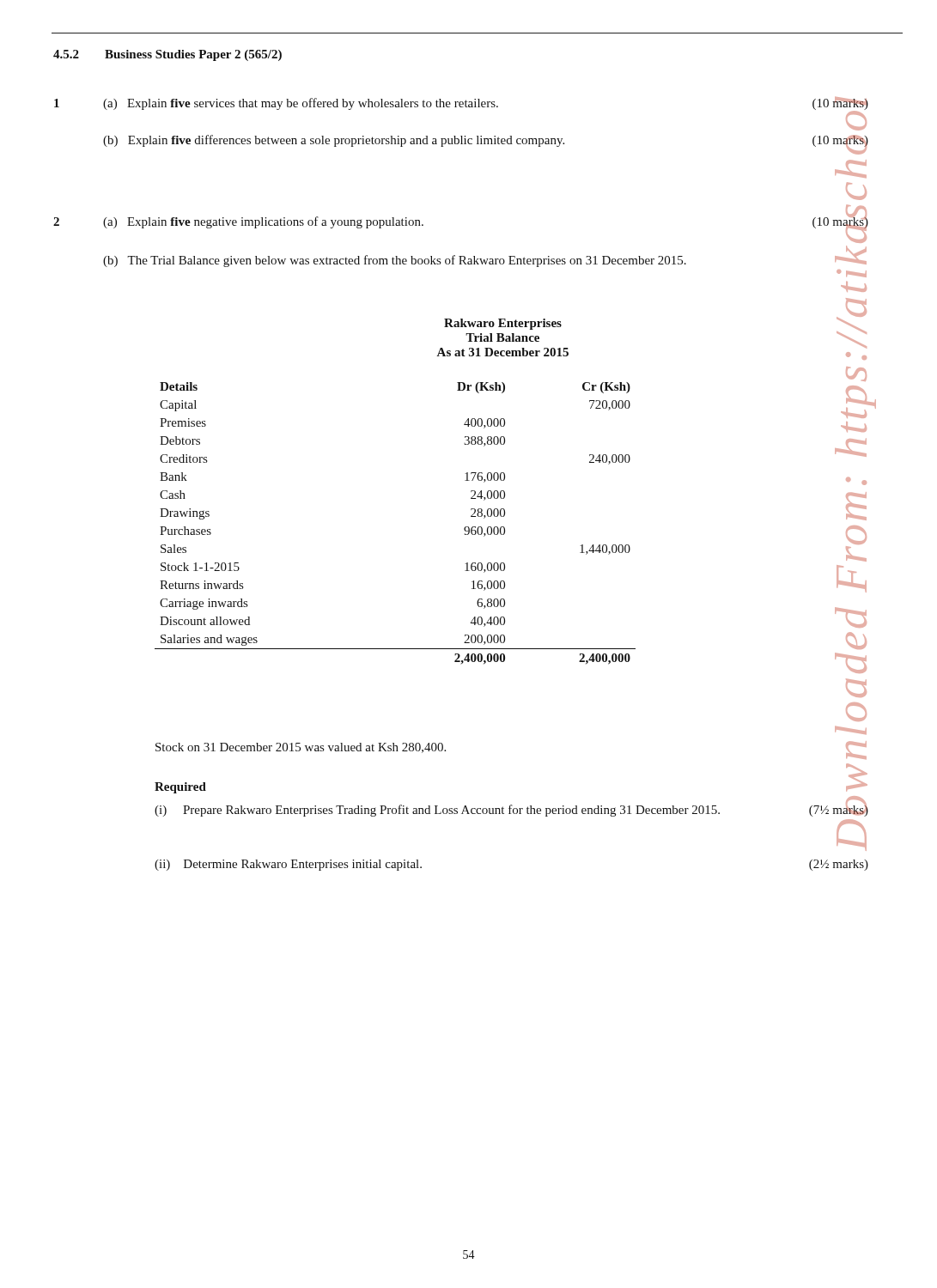The height and width of the screenshot is (1288, 937).
Task: Point to the block beginning "(b) The Trial Balance given below was"
Action: (395, 260)
